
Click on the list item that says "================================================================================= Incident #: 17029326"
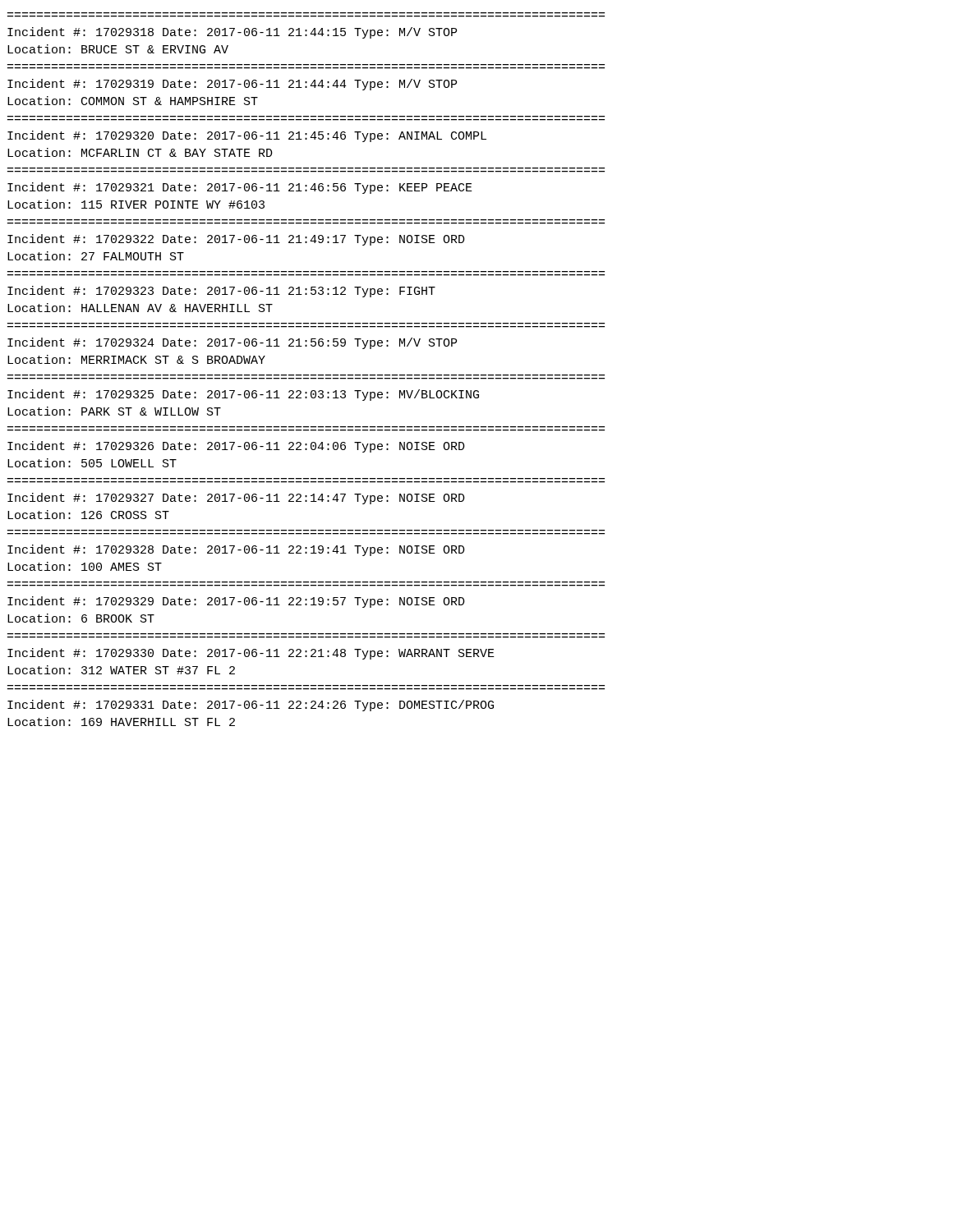[x=476, y=448]
